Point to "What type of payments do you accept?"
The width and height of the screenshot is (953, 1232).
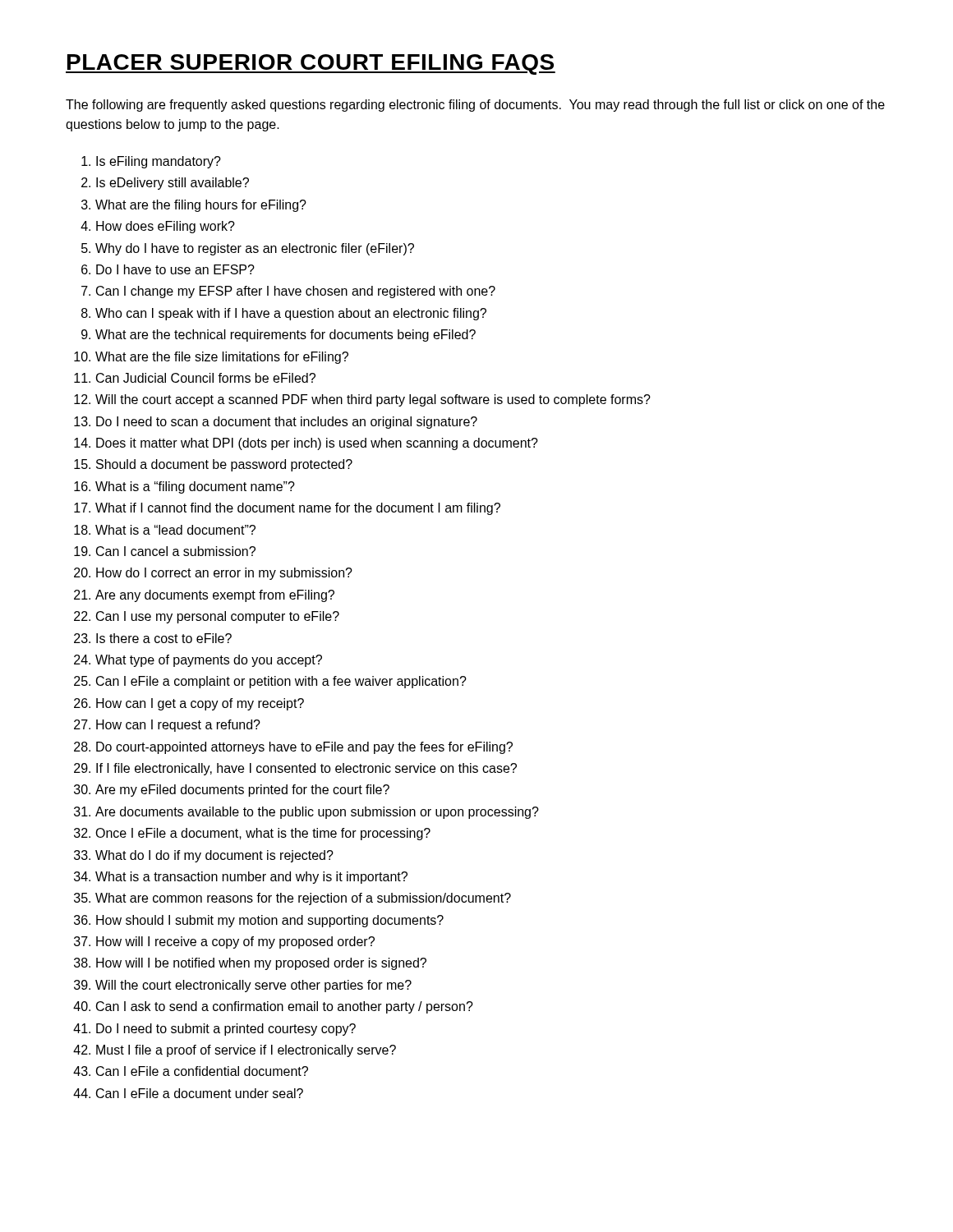[x=209, y=661]
